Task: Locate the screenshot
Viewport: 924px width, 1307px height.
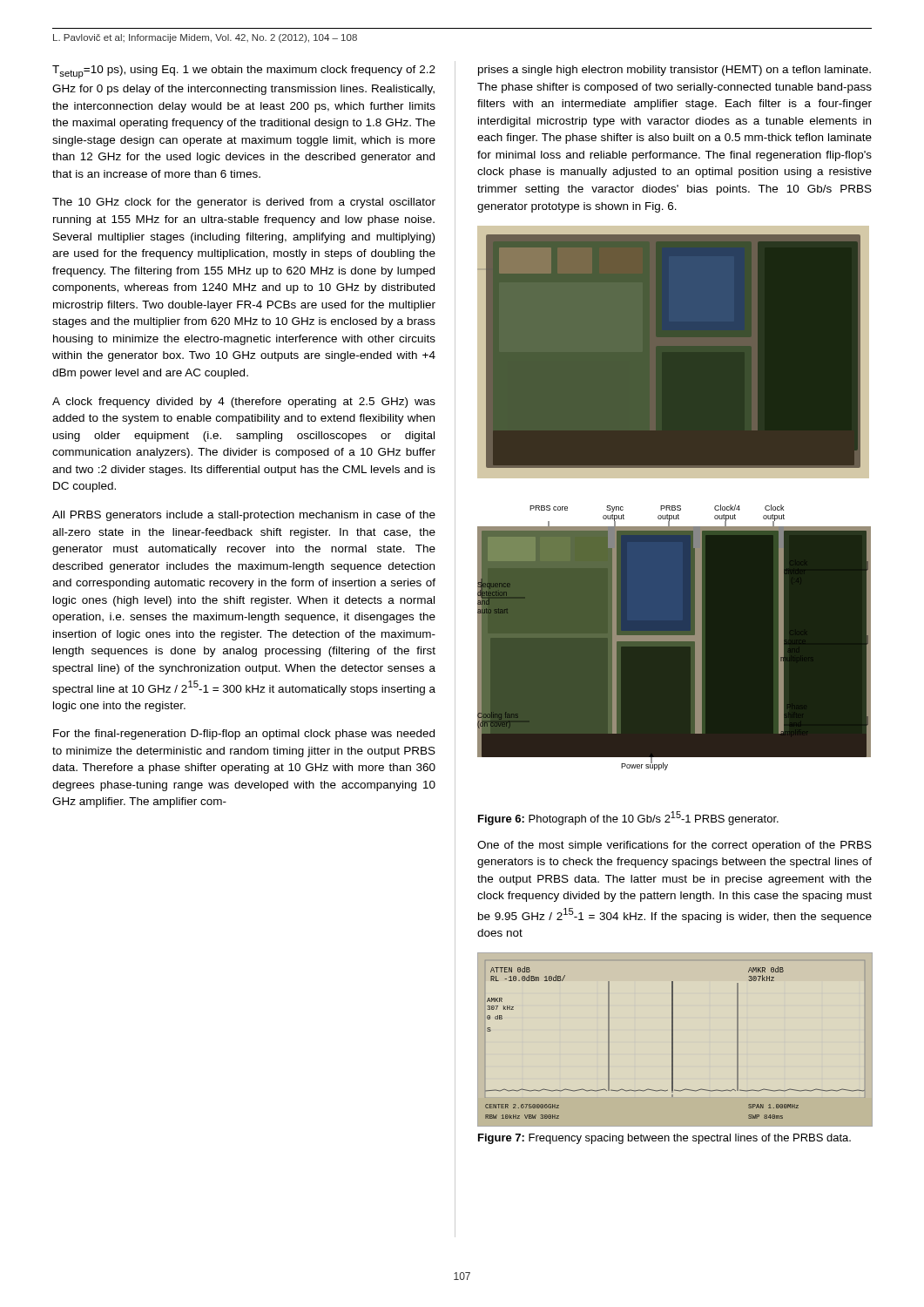Action: 674,1040
